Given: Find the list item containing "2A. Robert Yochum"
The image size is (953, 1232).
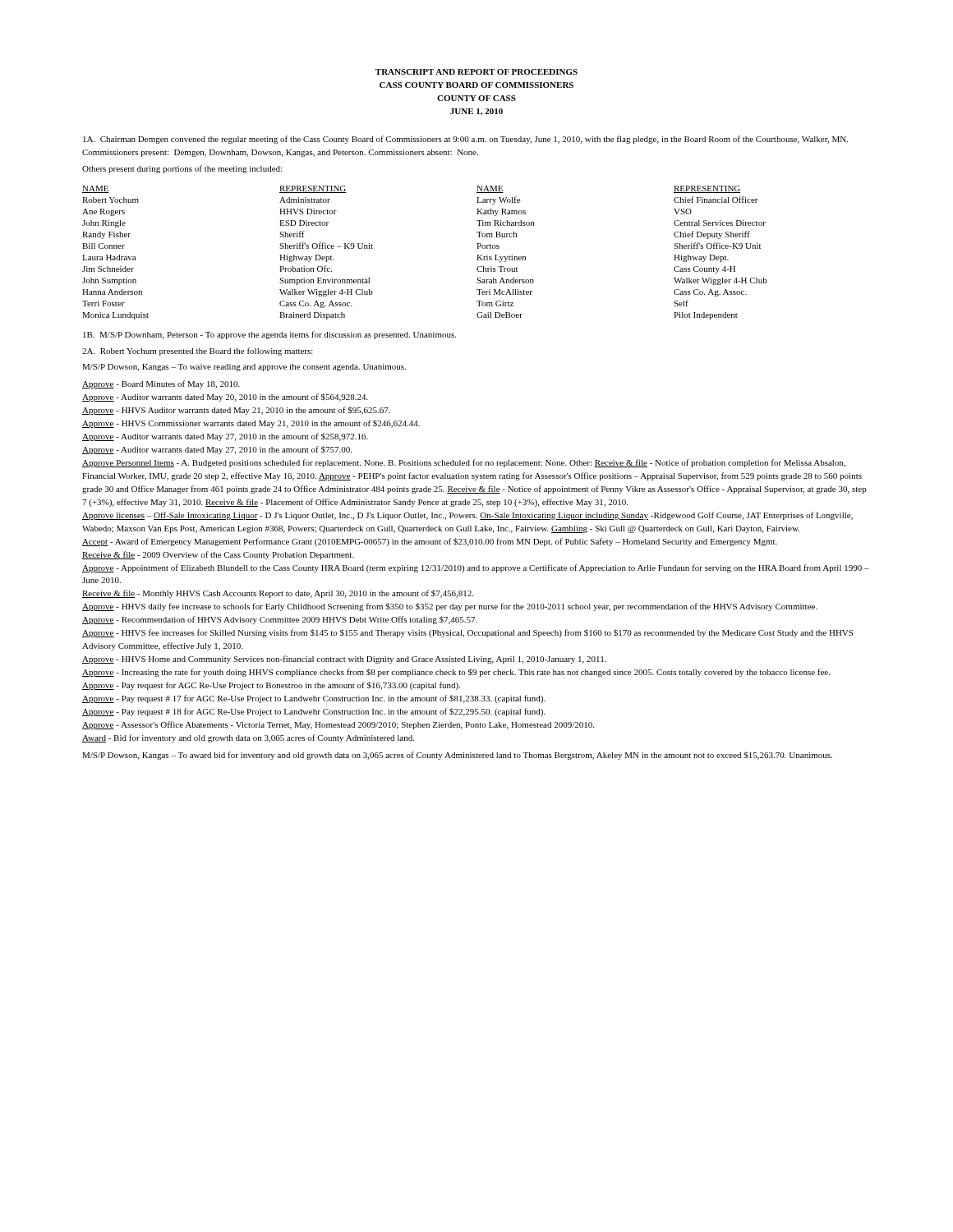Looking at the screenshot, I should [x=198, y=350].
